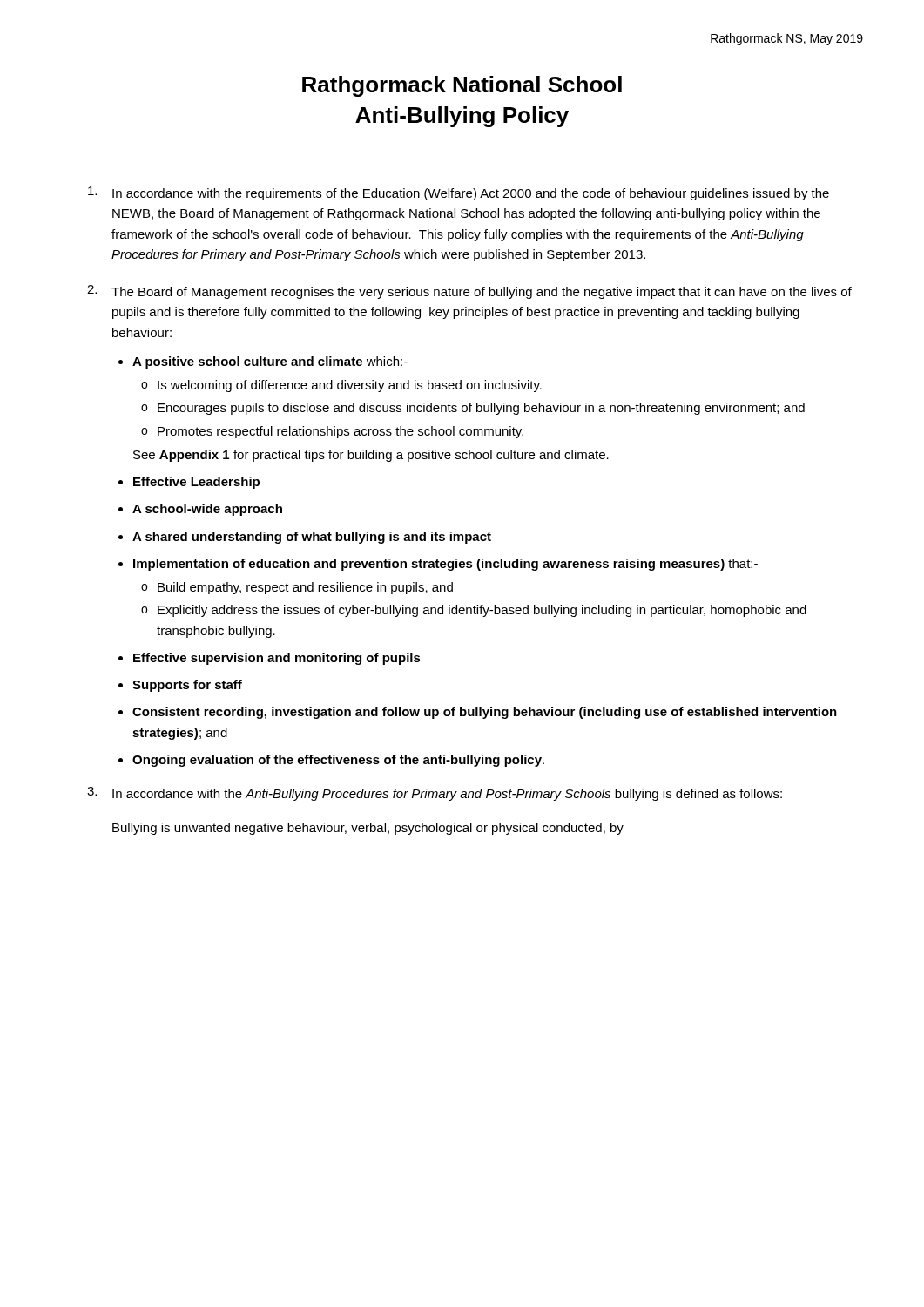Screen dimensions: 1307x924
Task: Locate the list item containing "Ongoing evaluation of the effectiveness of the anti-bullying"
Action: (339, 759)
